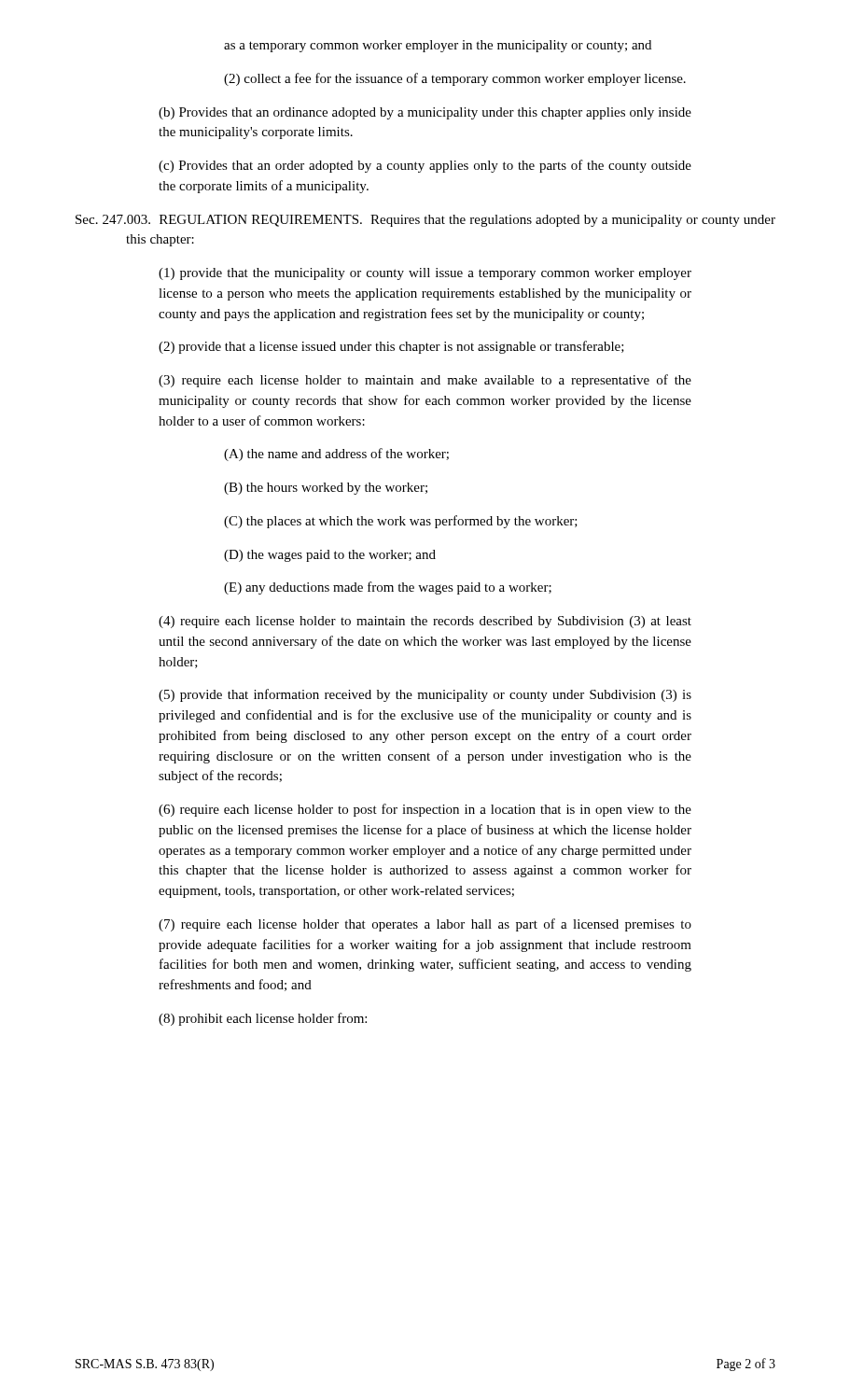Find the block starting "(5) provide that information"
Viewport: 850px width, 1400px height.
click(425, 735)
